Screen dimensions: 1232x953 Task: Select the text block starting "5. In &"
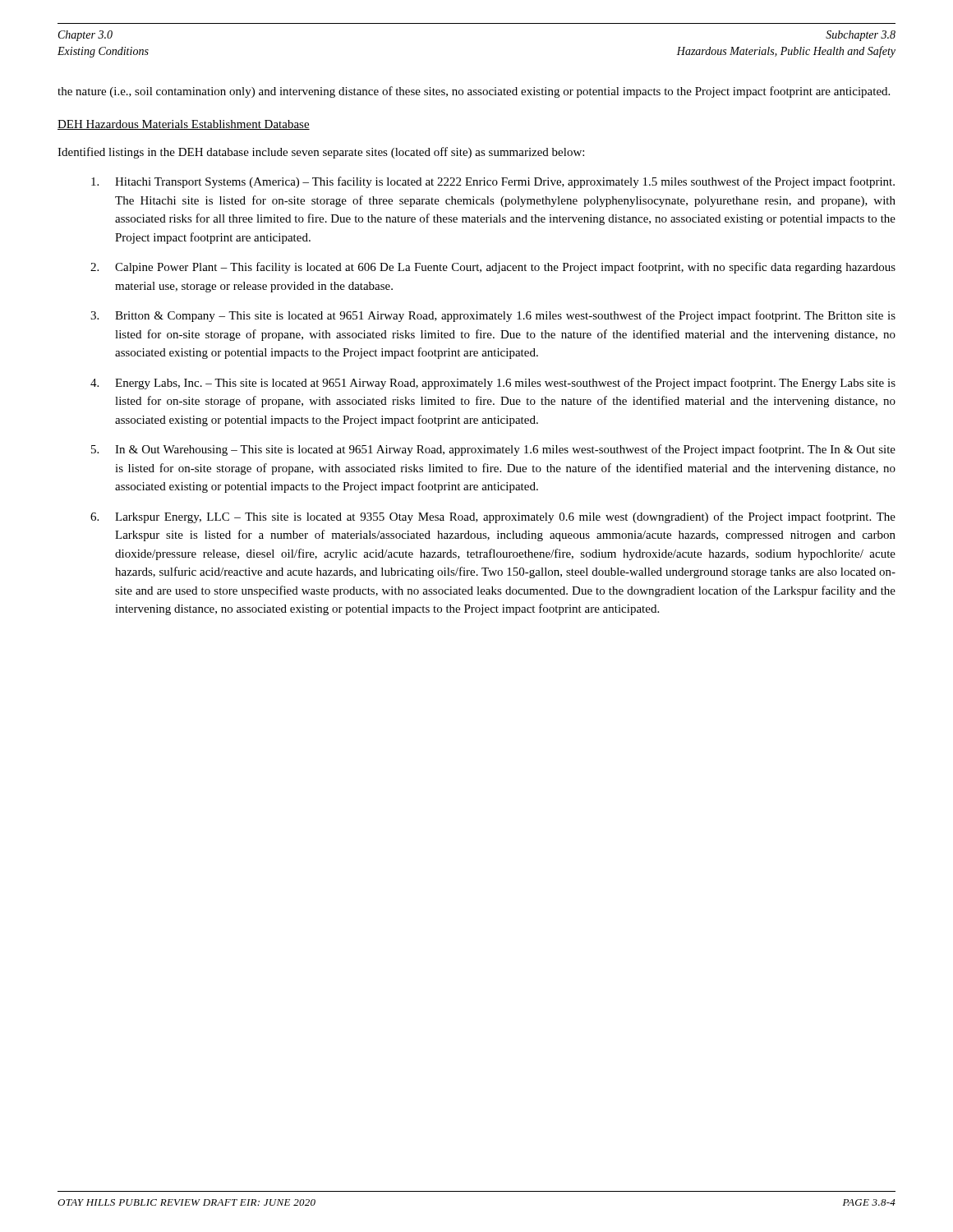[493, 468]
